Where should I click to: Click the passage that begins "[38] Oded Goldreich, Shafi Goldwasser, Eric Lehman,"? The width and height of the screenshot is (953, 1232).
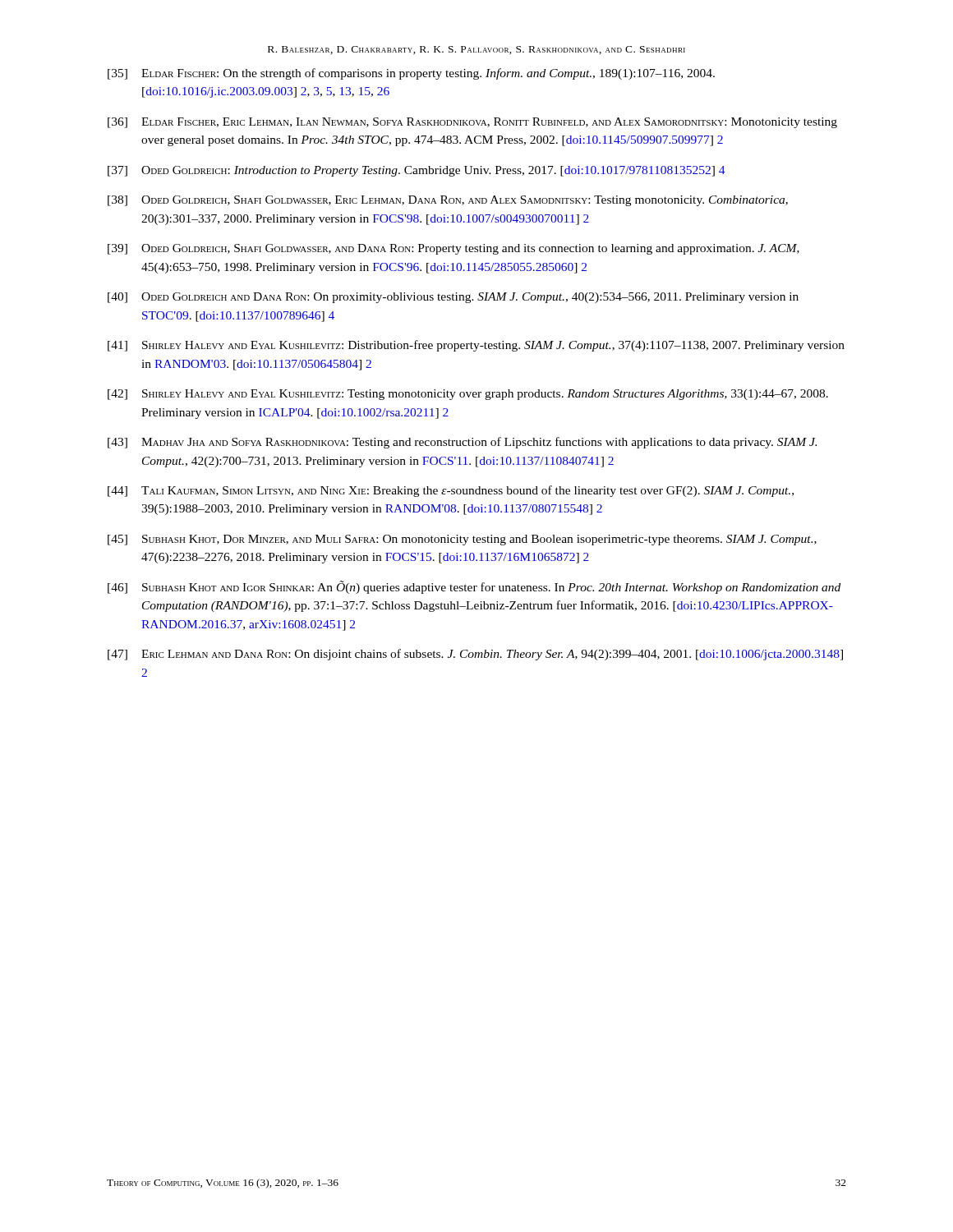point(476,209)
